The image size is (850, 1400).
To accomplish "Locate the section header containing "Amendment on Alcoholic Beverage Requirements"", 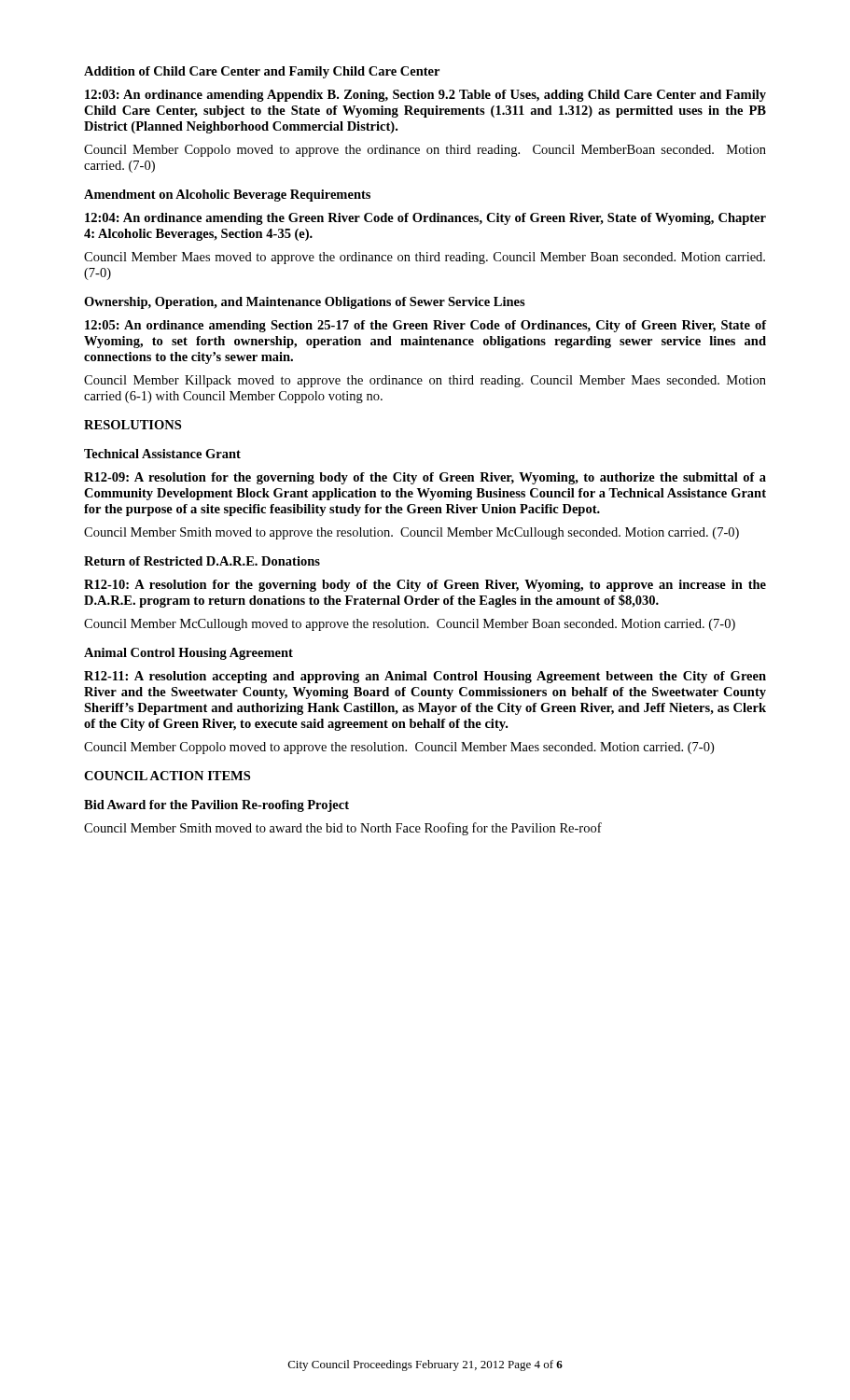I will tap(227, 194).
